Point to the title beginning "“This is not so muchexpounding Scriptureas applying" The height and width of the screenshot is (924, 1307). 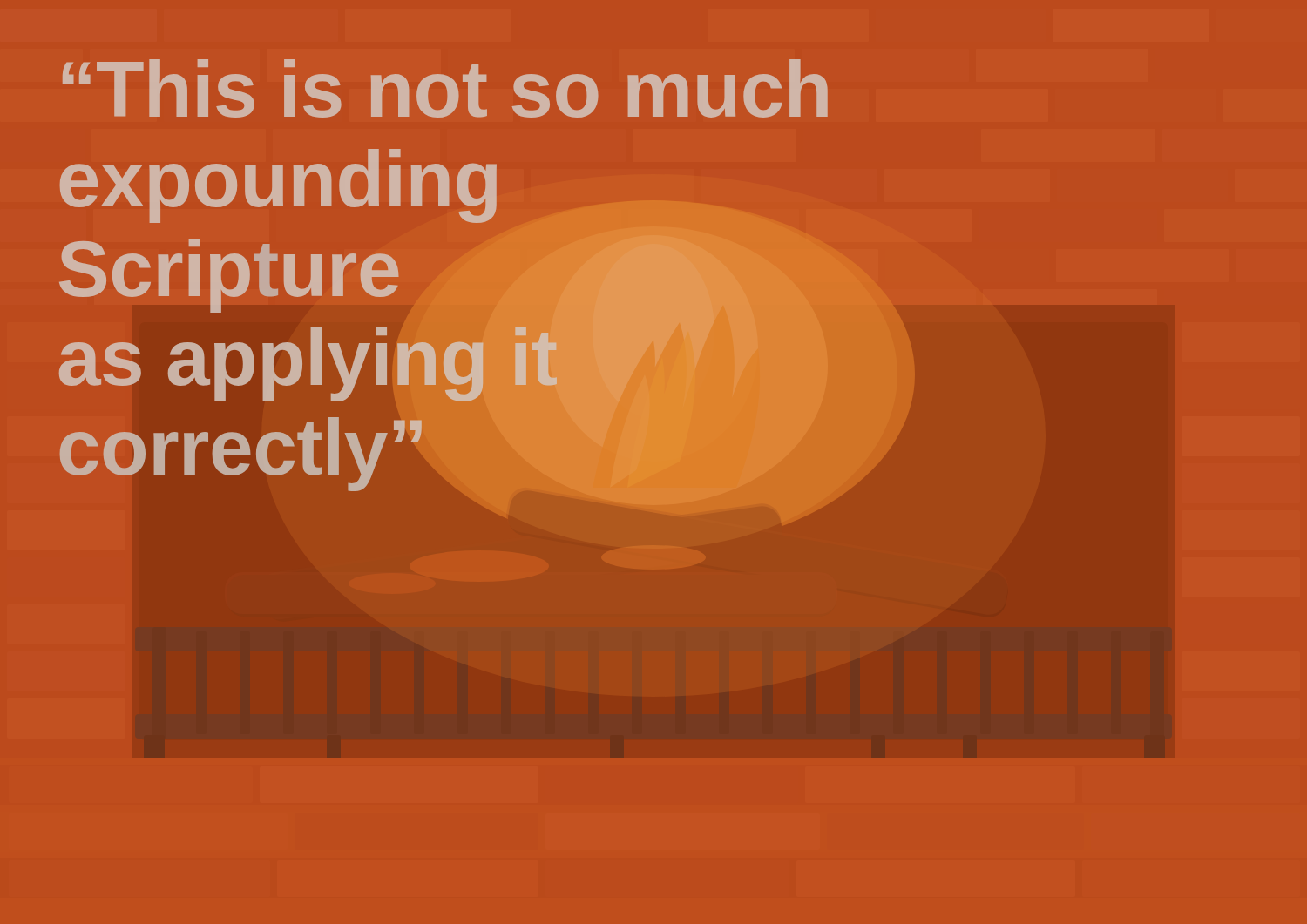click(445, 88)
